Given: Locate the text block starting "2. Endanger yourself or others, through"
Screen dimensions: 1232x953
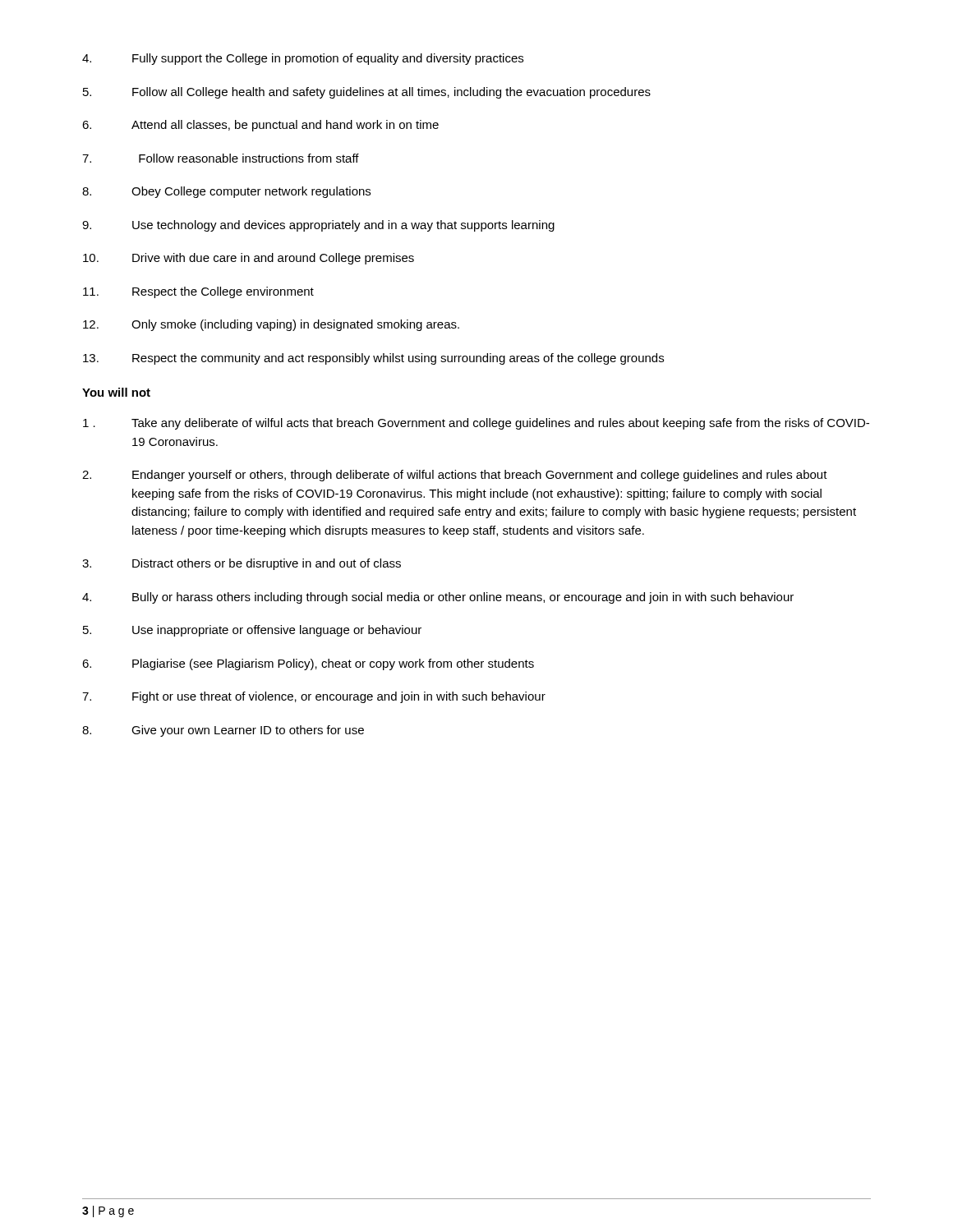Looking at the screenshot, I should 476,503.
